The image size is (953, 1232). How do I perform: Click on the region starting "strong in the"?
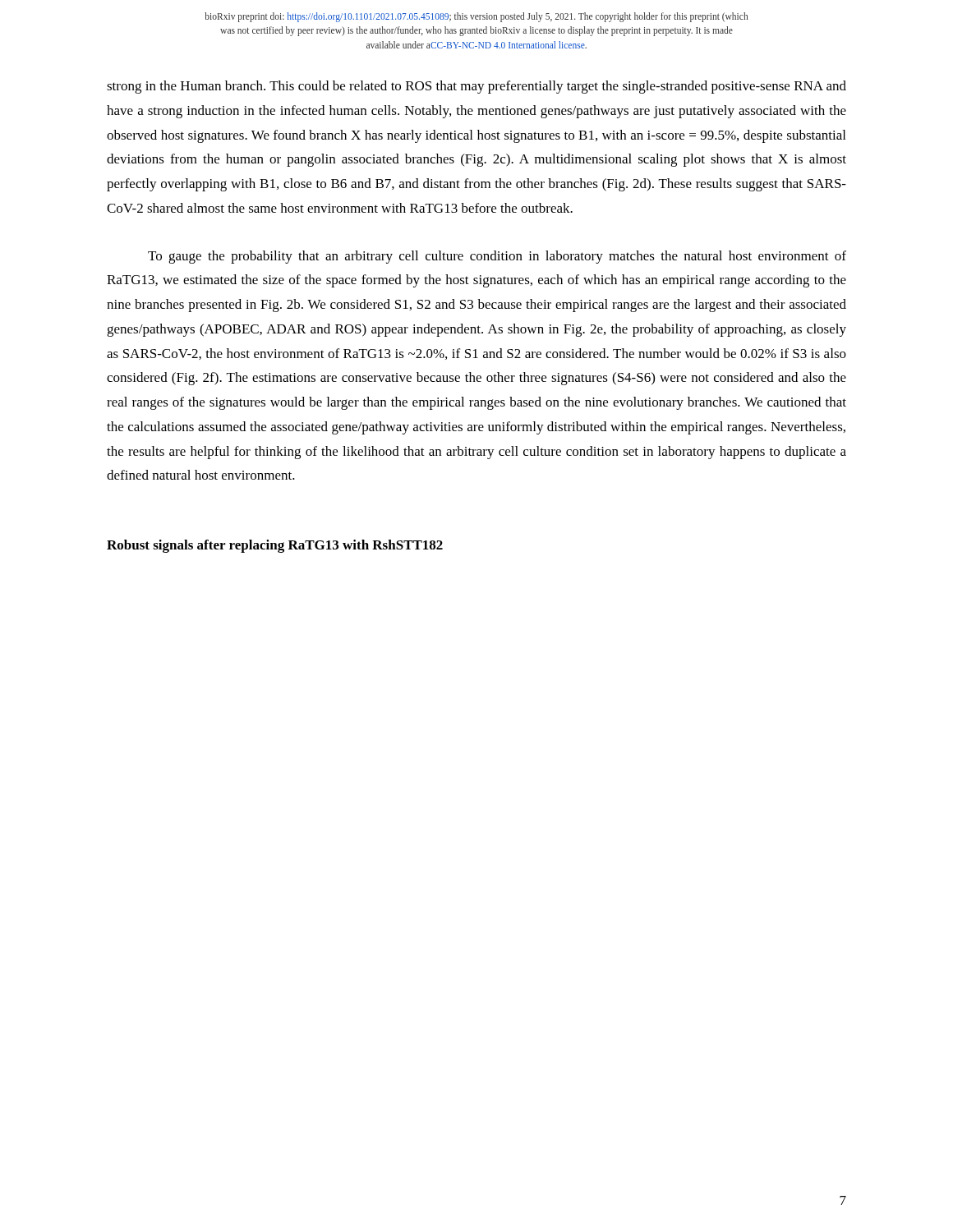click(x=476, y=147)
